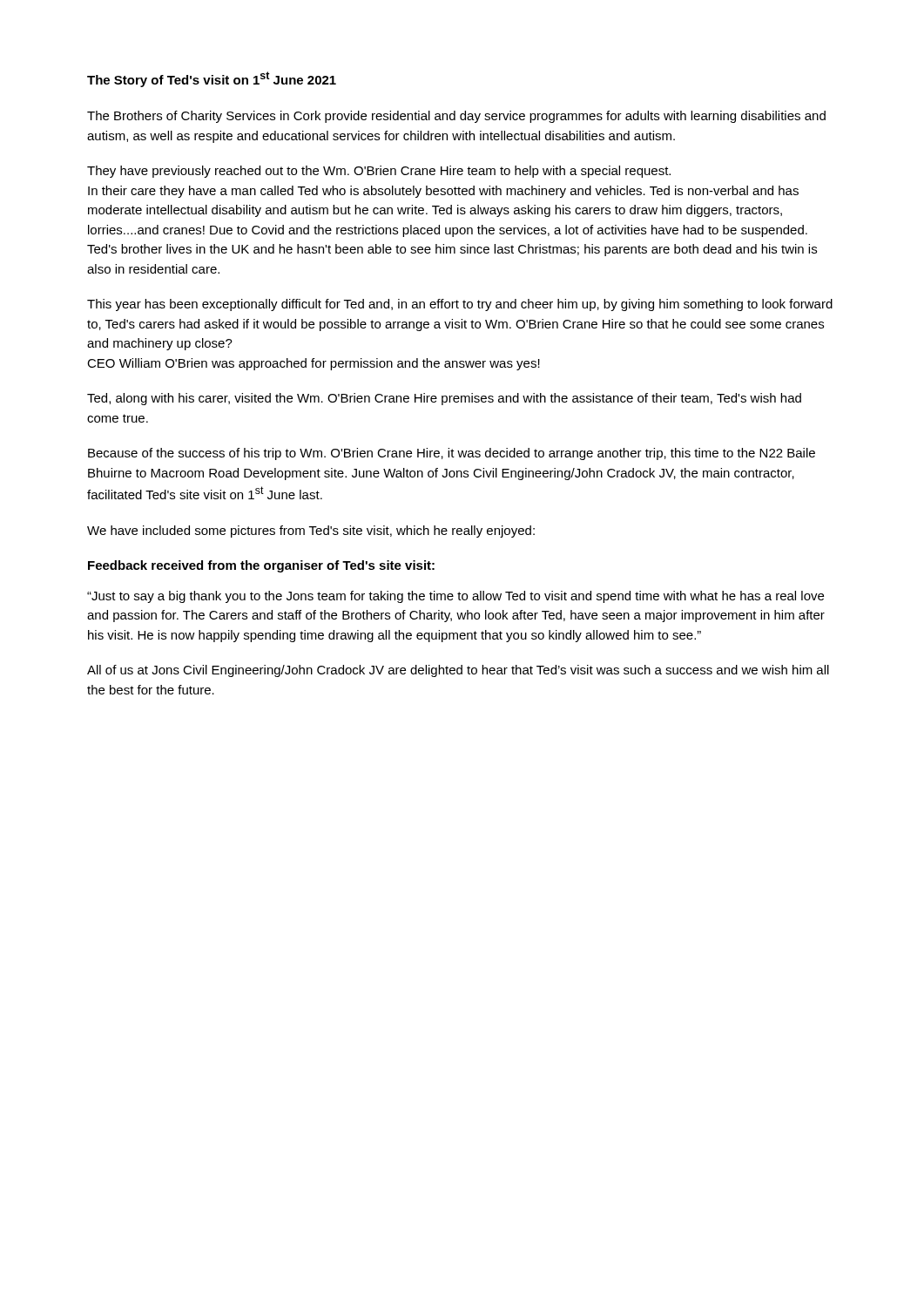The height and width of the screenshot is (1307, 924).
Task: Locate the text block that reads "Ted, along with his carer, visited"
Action: [445, 408]
